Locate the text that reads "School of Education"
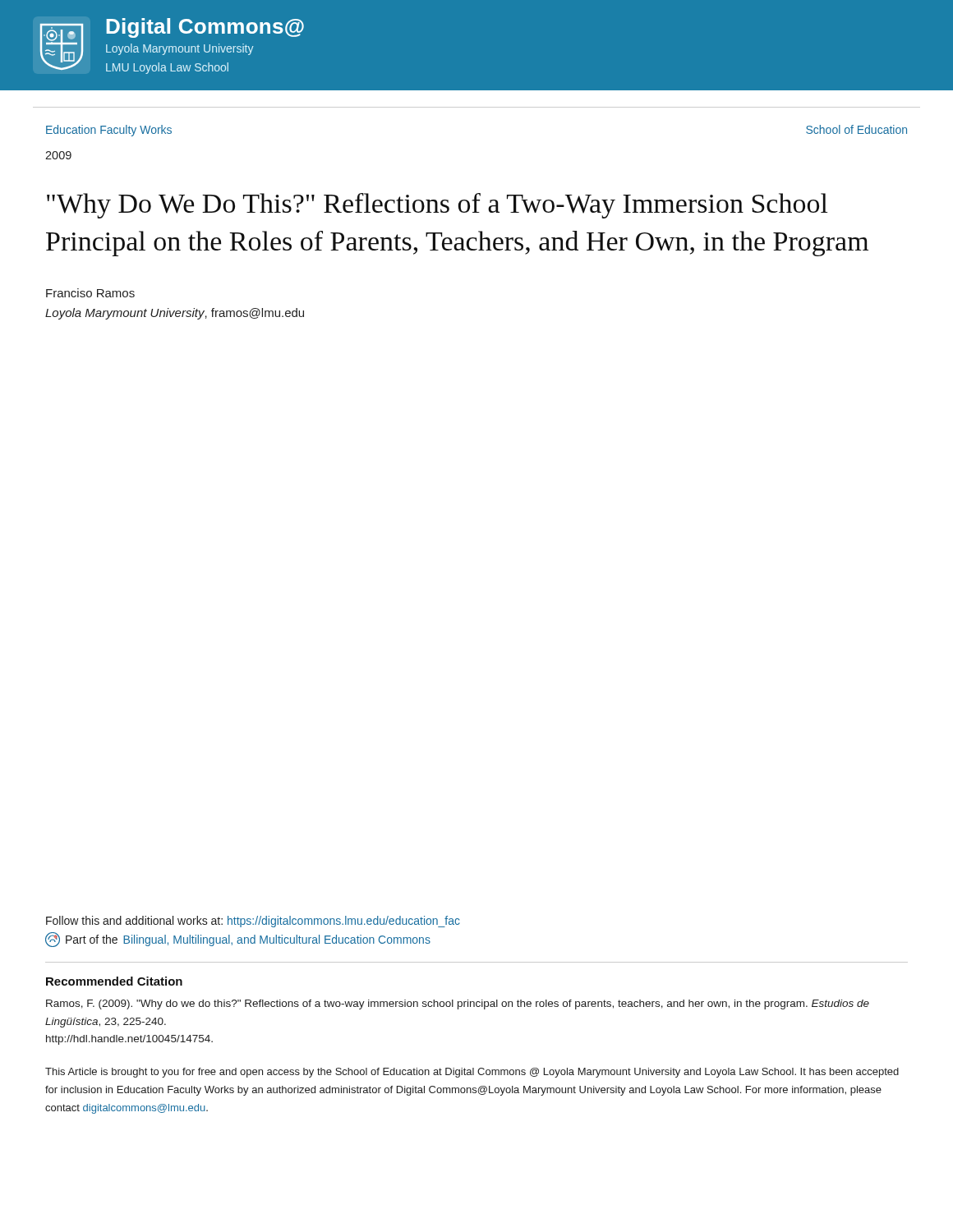The width and height of the screenshot is (953, 1232). point(857,130)
